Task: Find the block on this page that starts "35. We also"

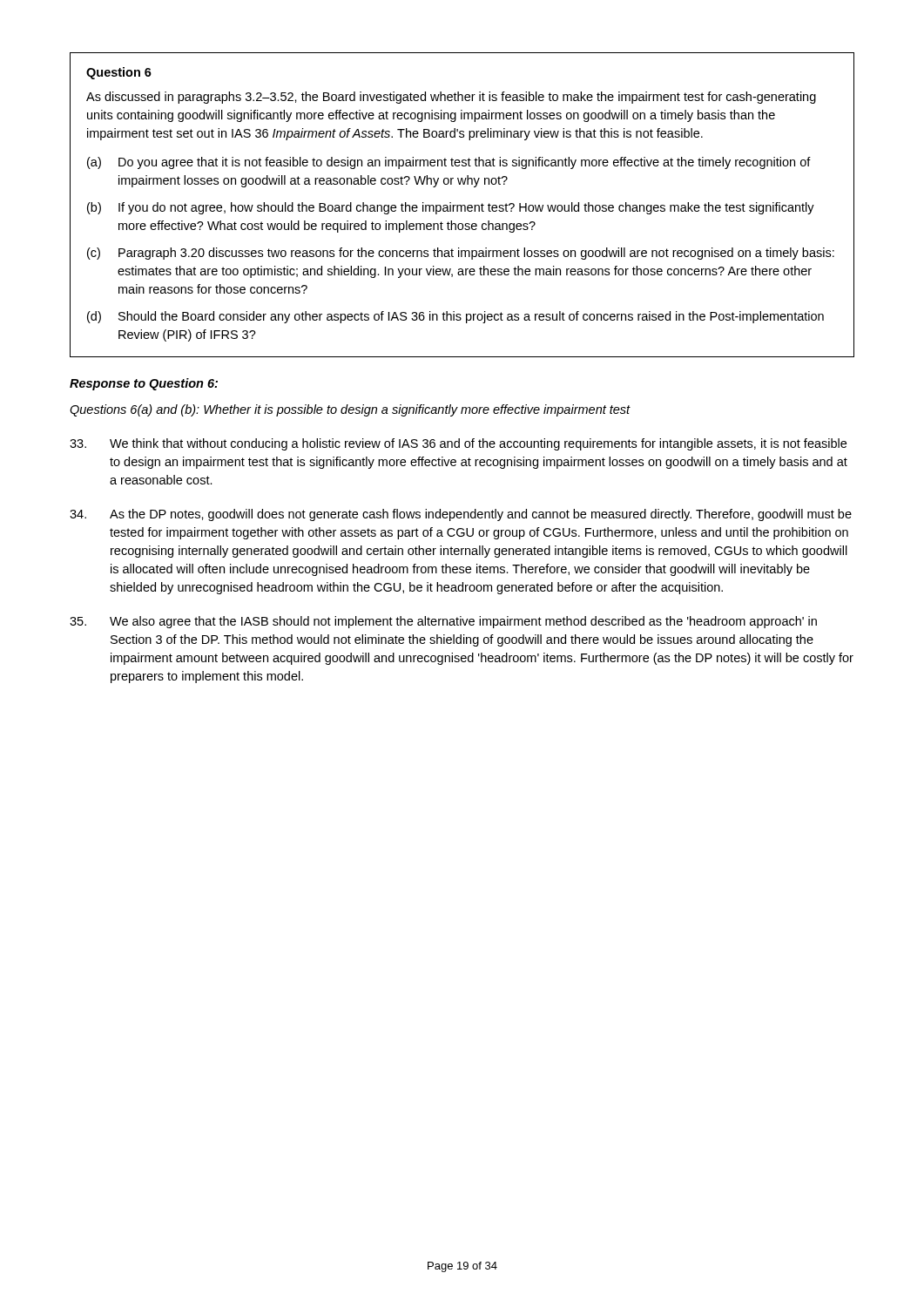Action: click(x=462, y=649)
